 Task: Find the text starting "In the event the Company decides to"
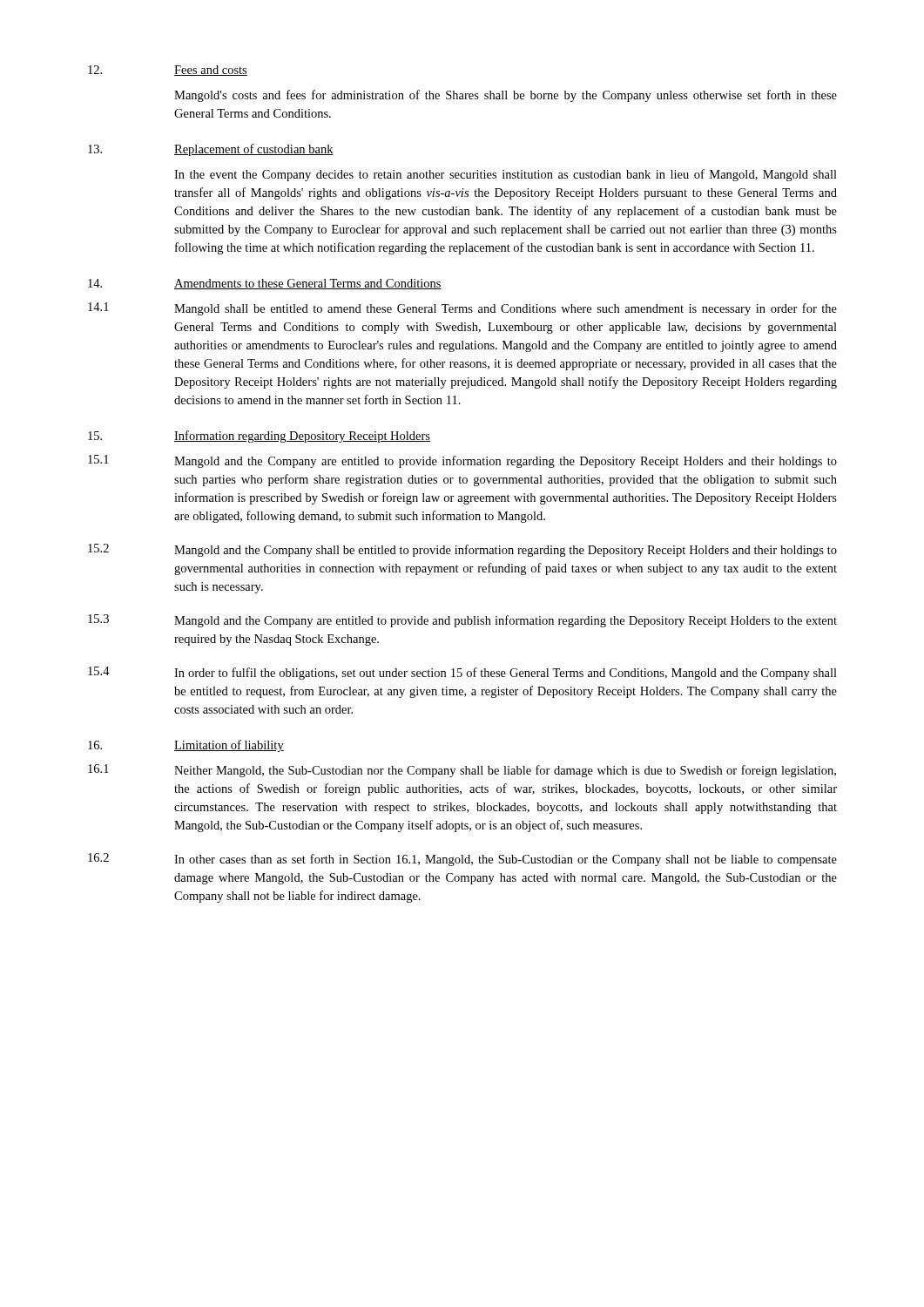tap(462, 211)
